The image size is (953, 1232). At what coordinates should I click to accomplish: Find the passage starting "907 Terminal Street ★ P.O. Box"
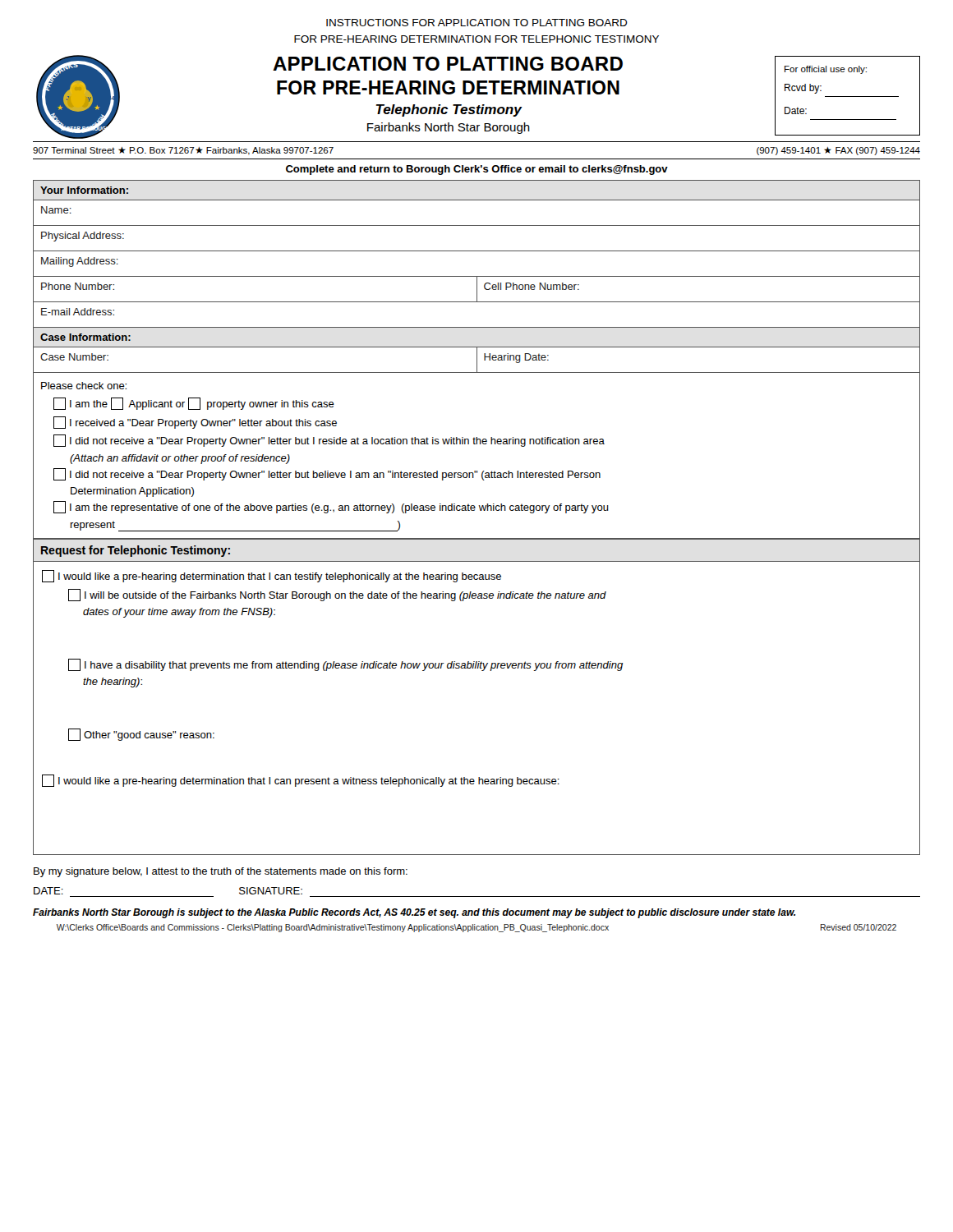point(476,150)
